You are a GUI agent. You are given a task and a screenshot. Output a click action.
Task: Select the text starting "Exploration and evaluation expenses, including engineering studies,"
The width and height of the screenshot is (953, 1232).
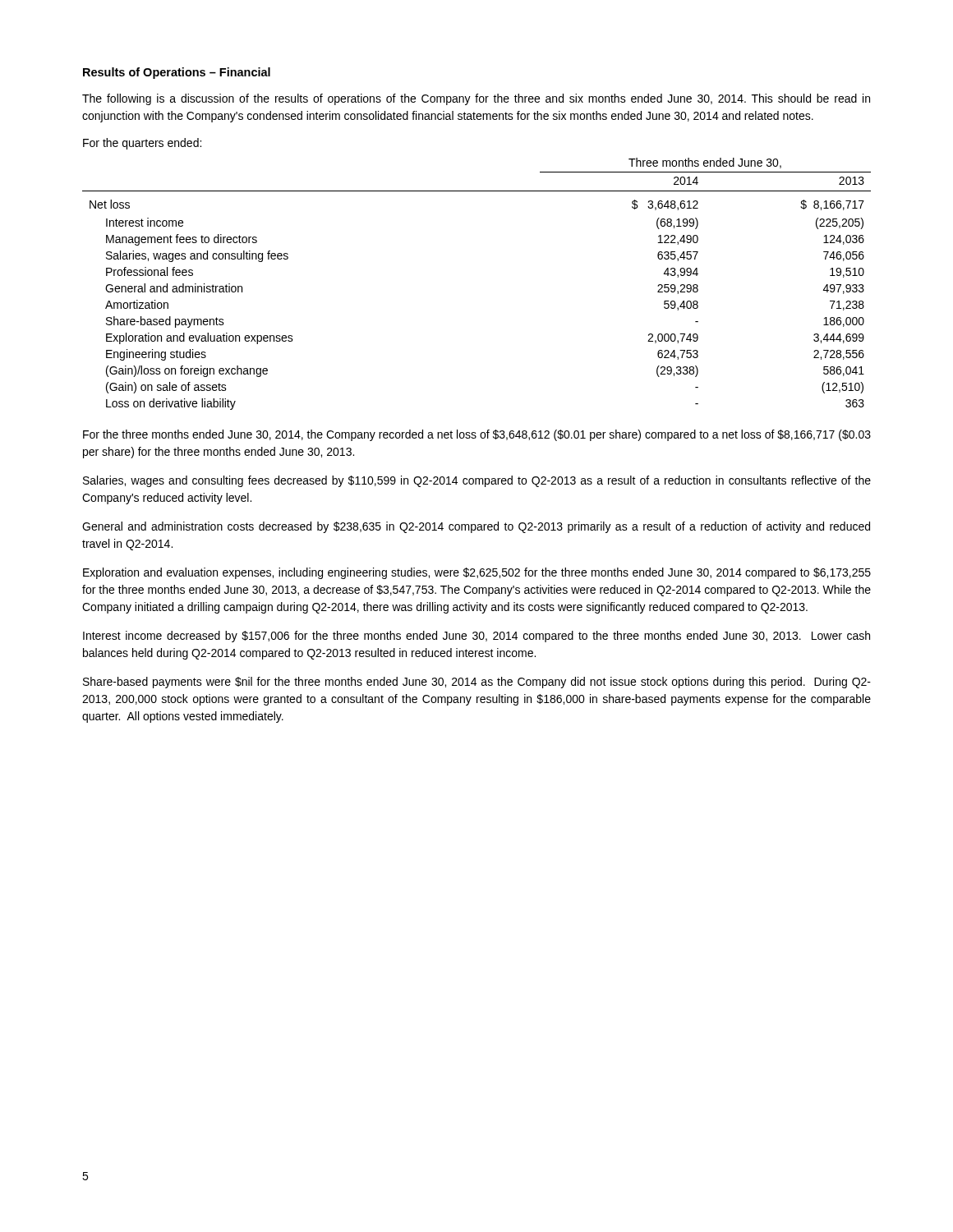[x=476, y=590]
